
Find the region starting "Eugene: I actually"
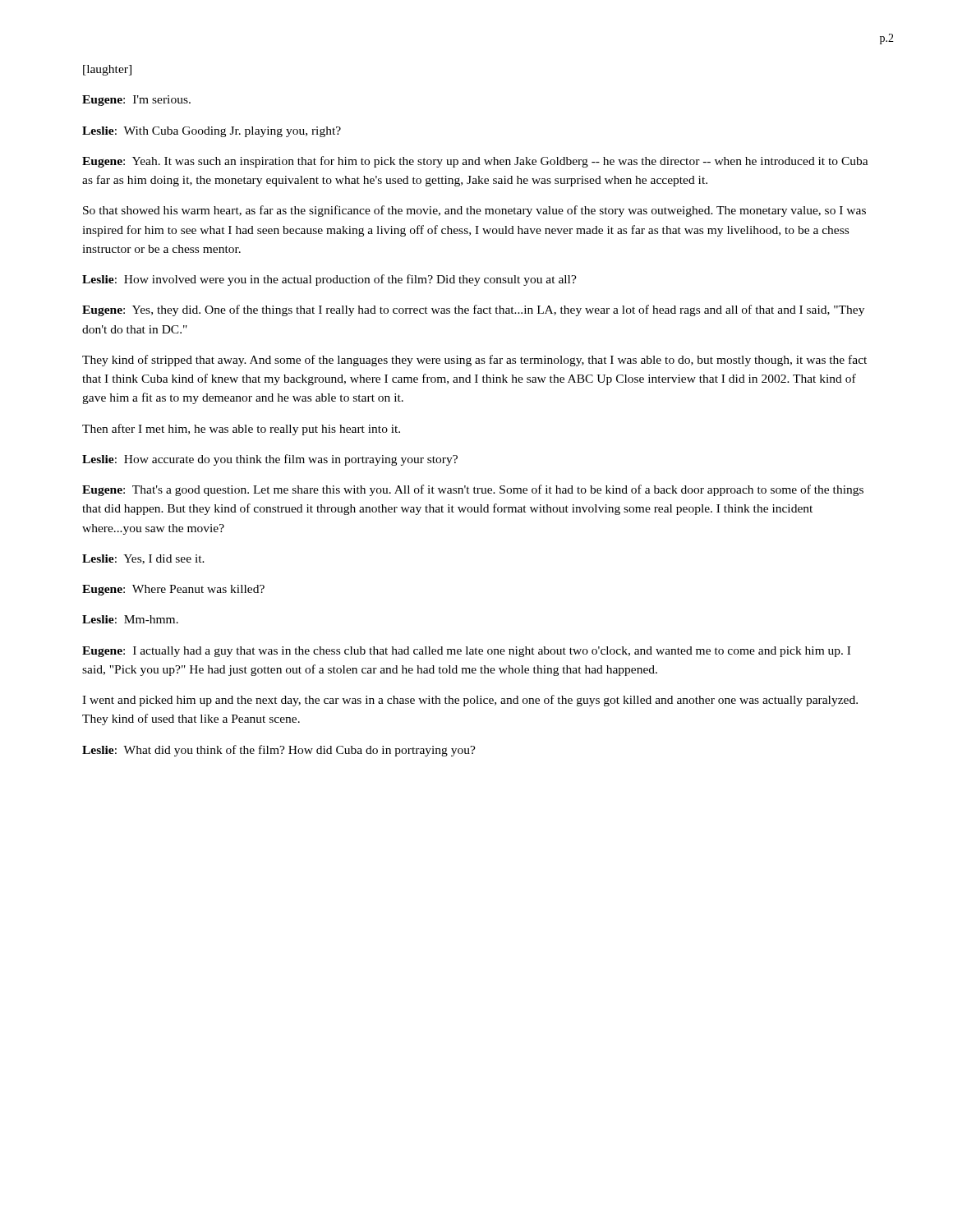click(467, 659)
